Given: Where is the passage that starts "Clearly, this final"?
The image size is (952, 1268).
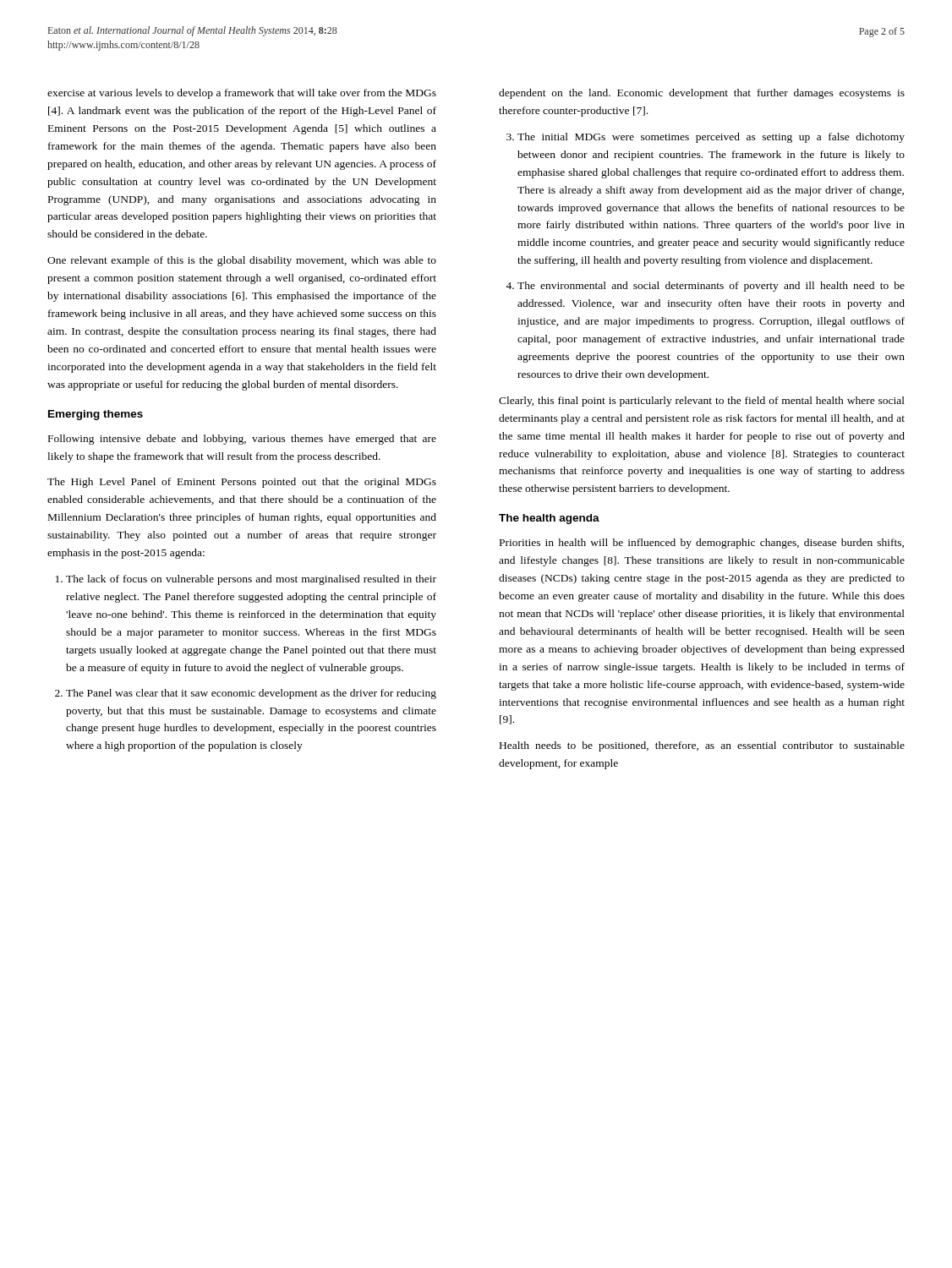Looking at the screenshot, I should [x=702, y=445].
